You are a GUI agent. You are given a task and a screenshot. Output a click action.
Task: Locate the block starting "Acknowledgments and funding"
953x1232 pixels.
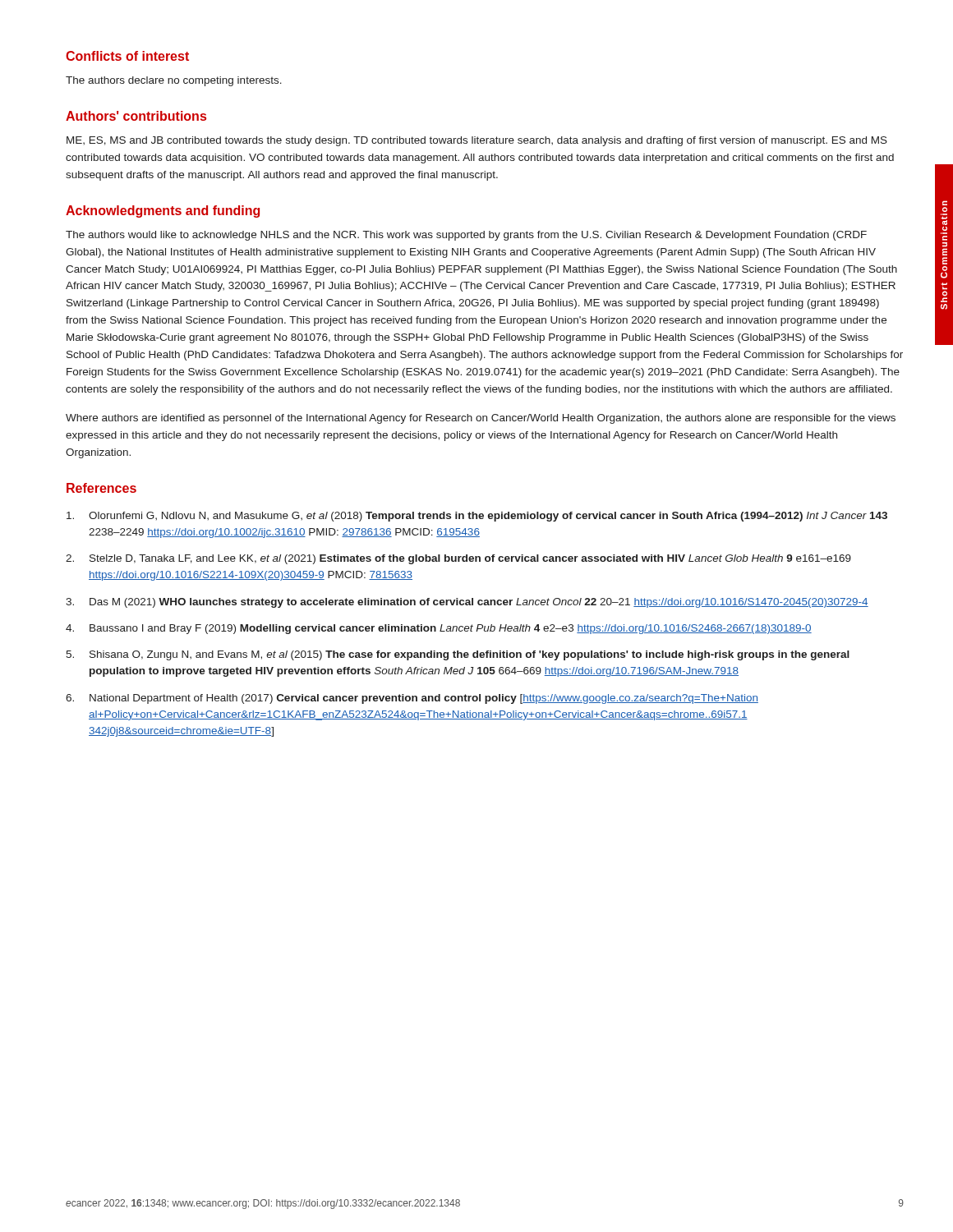pos(163,210)
